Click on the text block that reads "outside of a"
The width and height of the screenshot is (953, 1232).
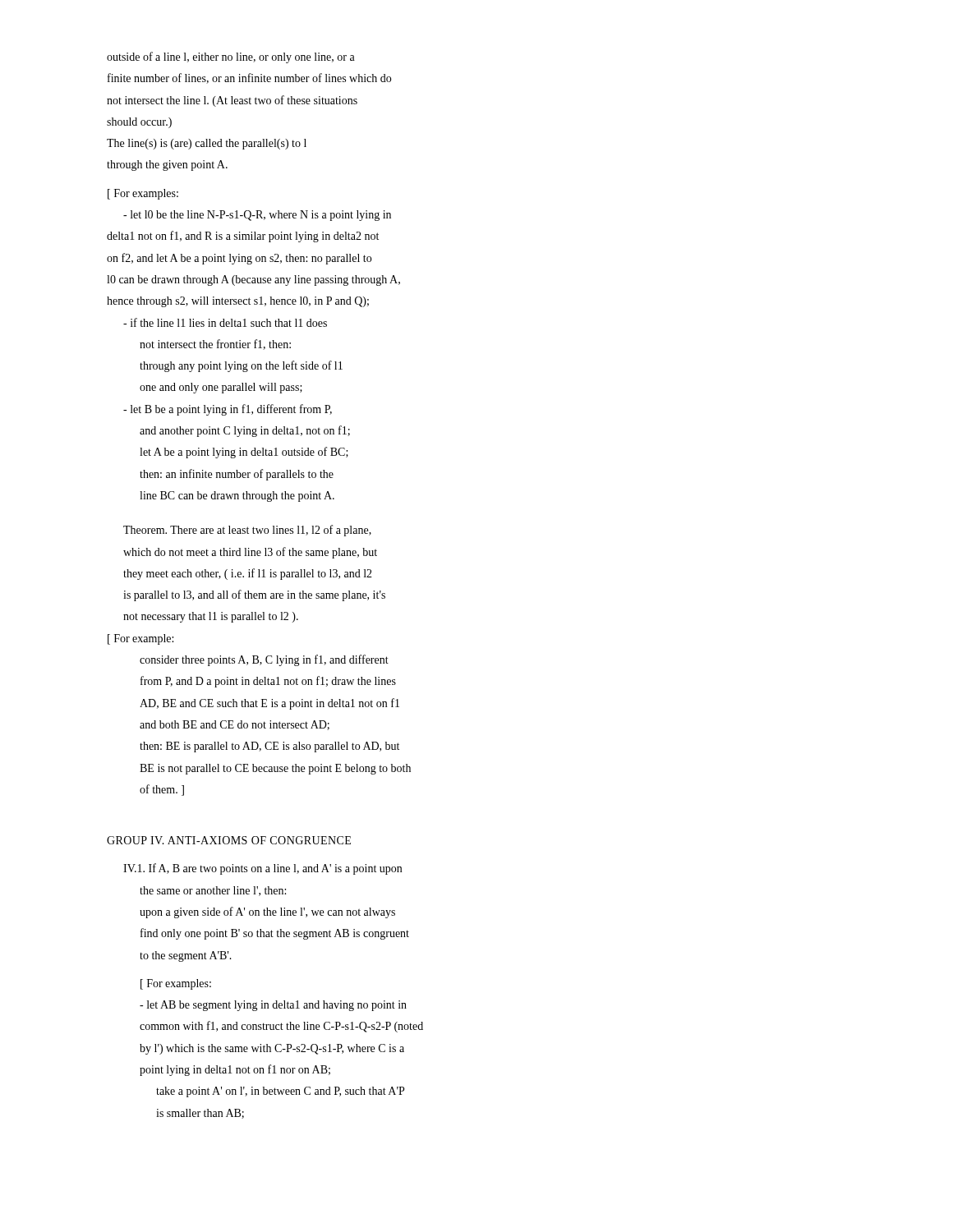tap(231, 57)
